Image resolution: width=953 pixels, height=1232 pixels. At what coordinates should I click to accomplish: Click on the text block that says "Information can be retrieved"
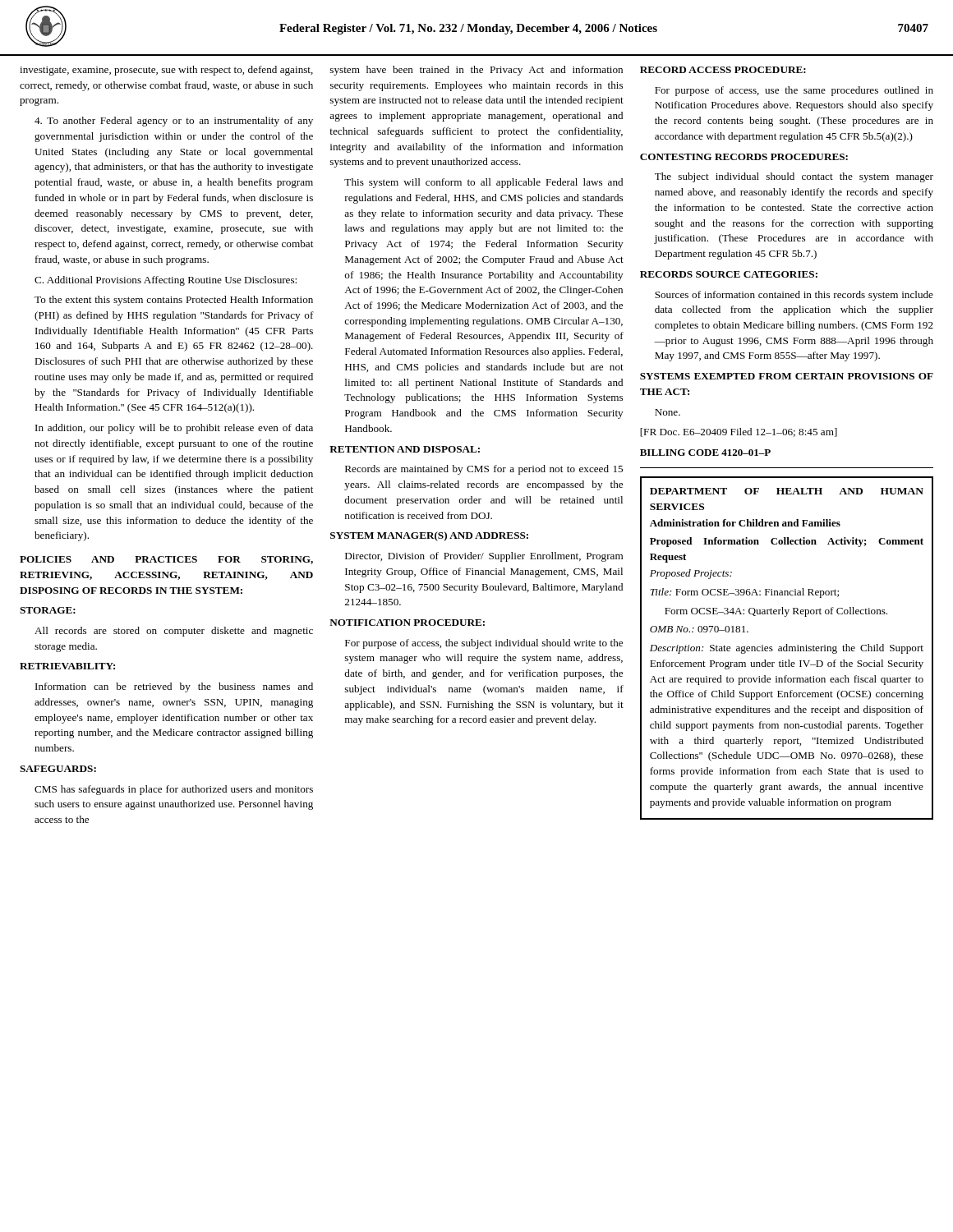point(174,718)
